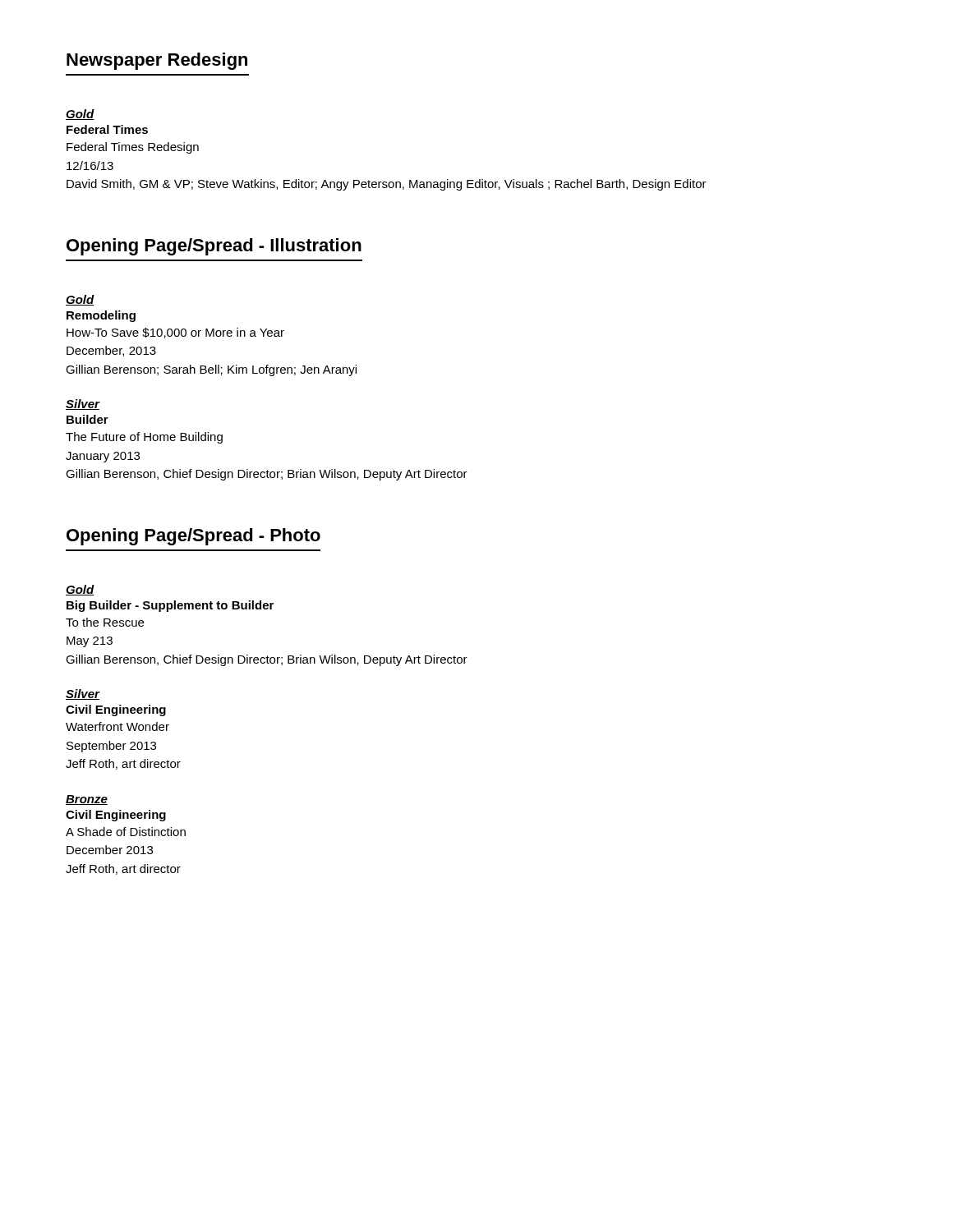Find the text block with the text "Gold Remodeling How-To Save $10,000 or"
This screenshot has height=1232, width=953.
coord(80,300)
